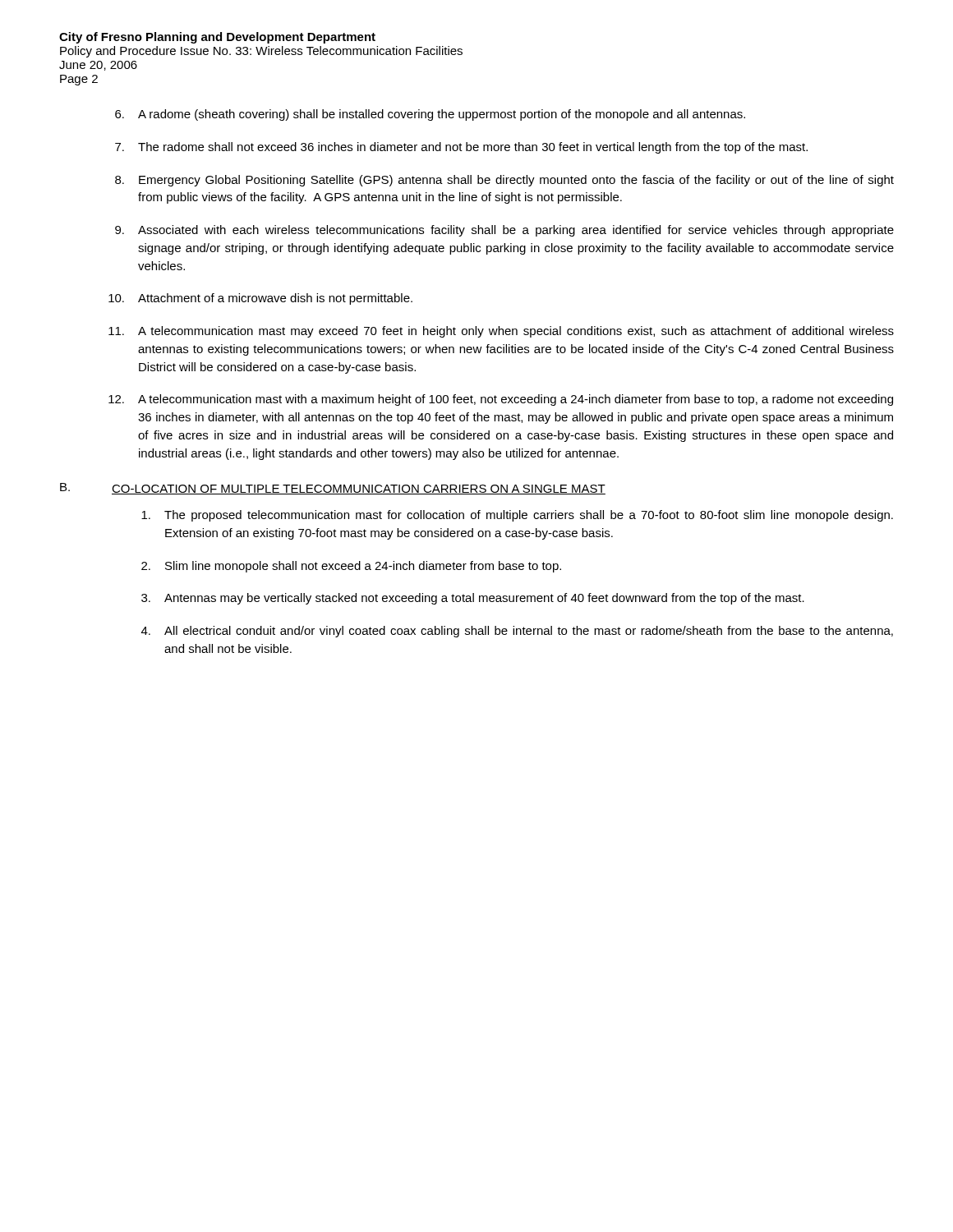Click the passage that begins "11. A telecommunication mast may"
Viewport: 953px width, 1232px height.
(x=476, y=349)
